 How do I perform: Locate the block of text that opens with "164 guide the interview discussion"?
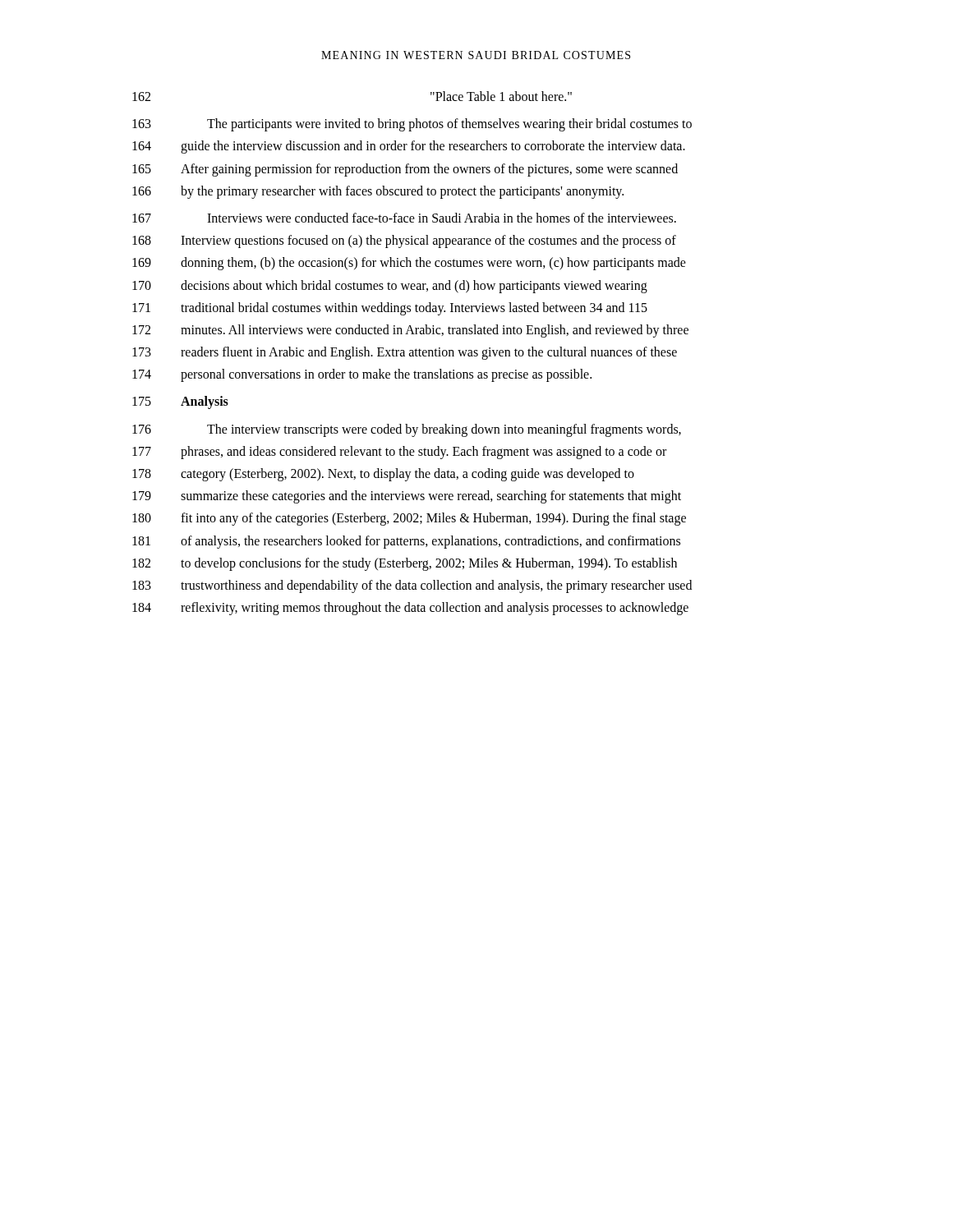[476, 146]
